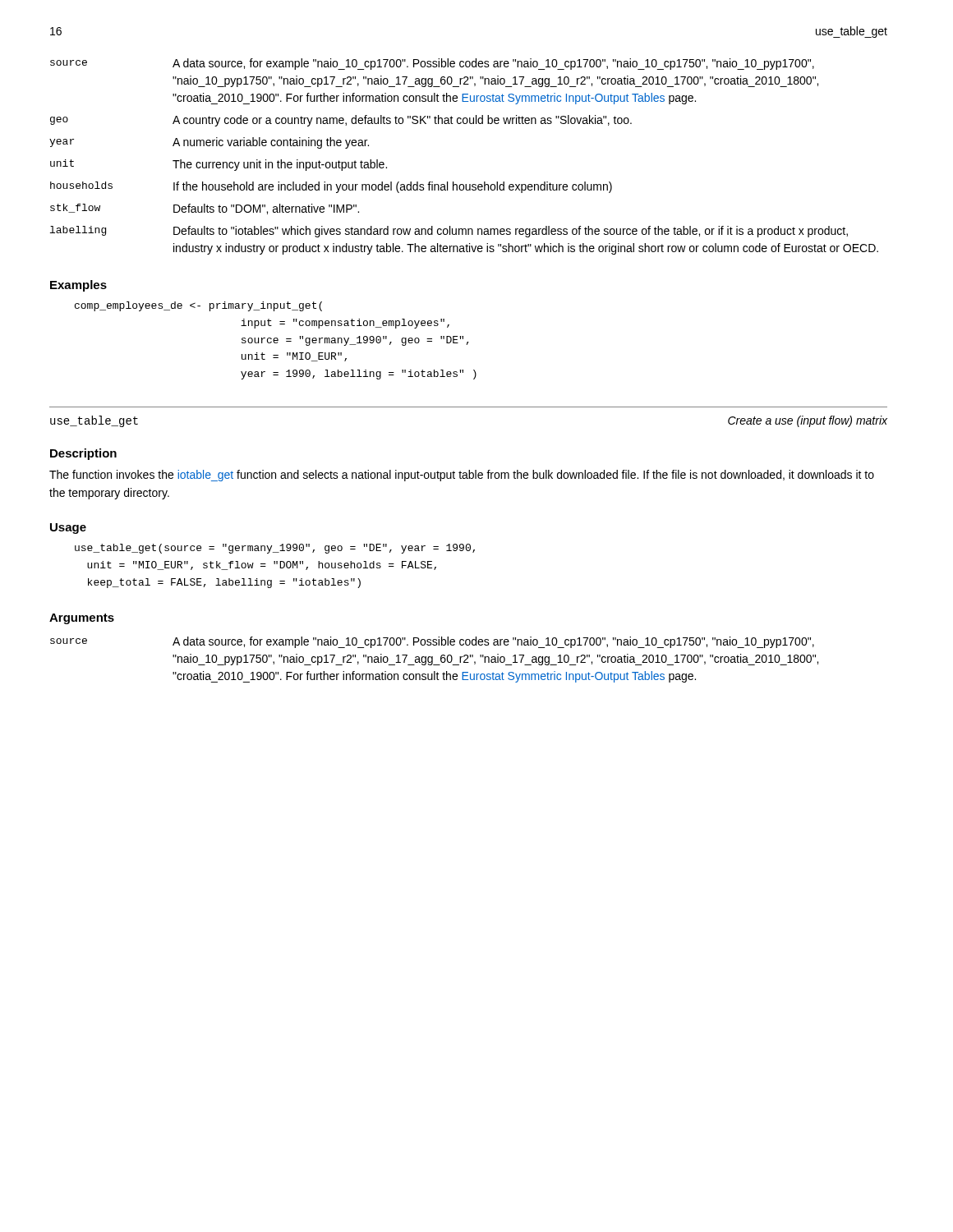Navigate to the text starting "The function invokes the iotable_get function and selects"
This screenshot has width=953, height=1232.
pyautogui.click(x=462, y=484)
